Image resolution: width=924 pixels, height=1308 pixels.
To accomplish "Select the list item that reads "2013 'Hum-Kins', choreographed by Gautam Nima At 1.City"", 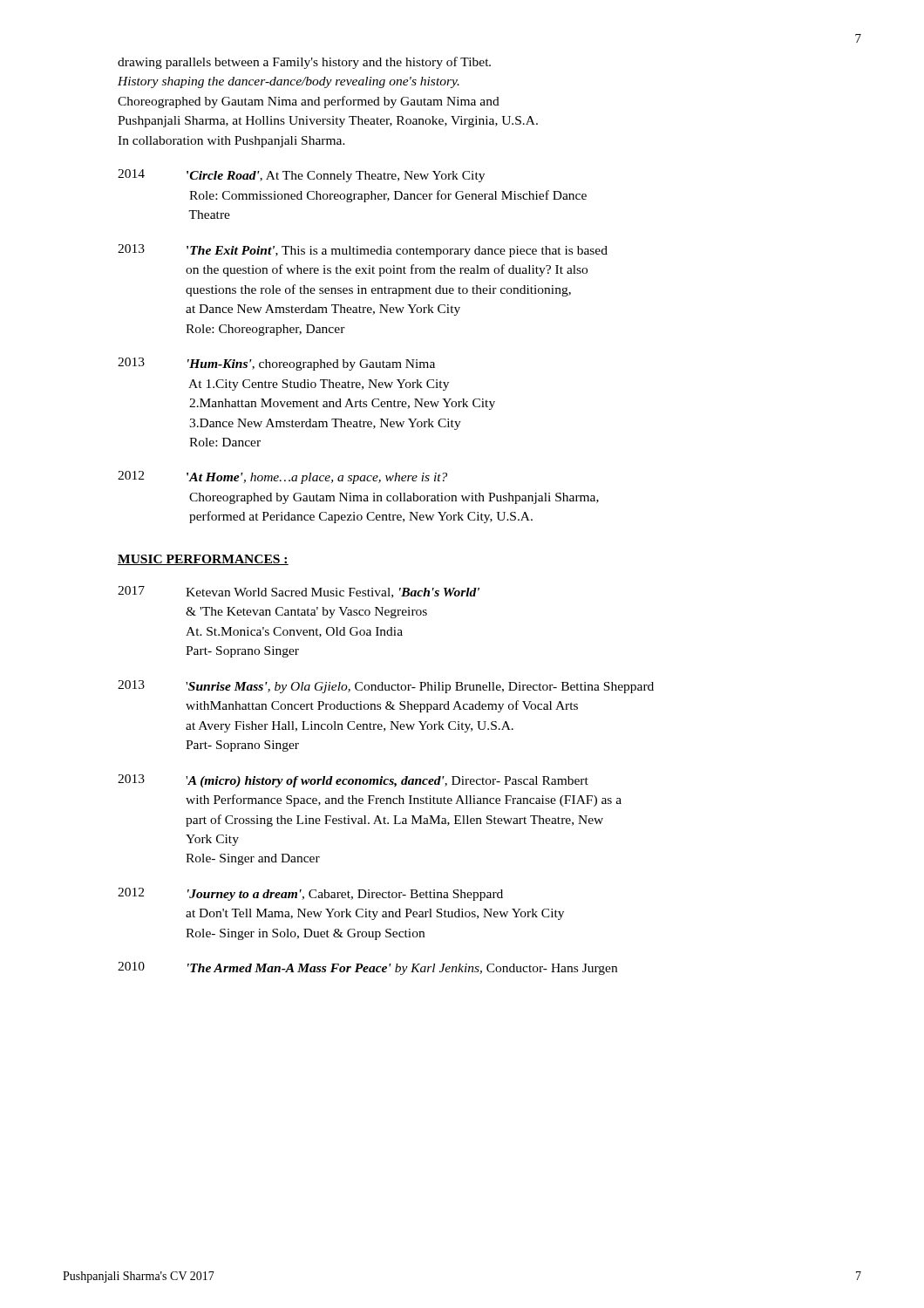I will [489, 403].
